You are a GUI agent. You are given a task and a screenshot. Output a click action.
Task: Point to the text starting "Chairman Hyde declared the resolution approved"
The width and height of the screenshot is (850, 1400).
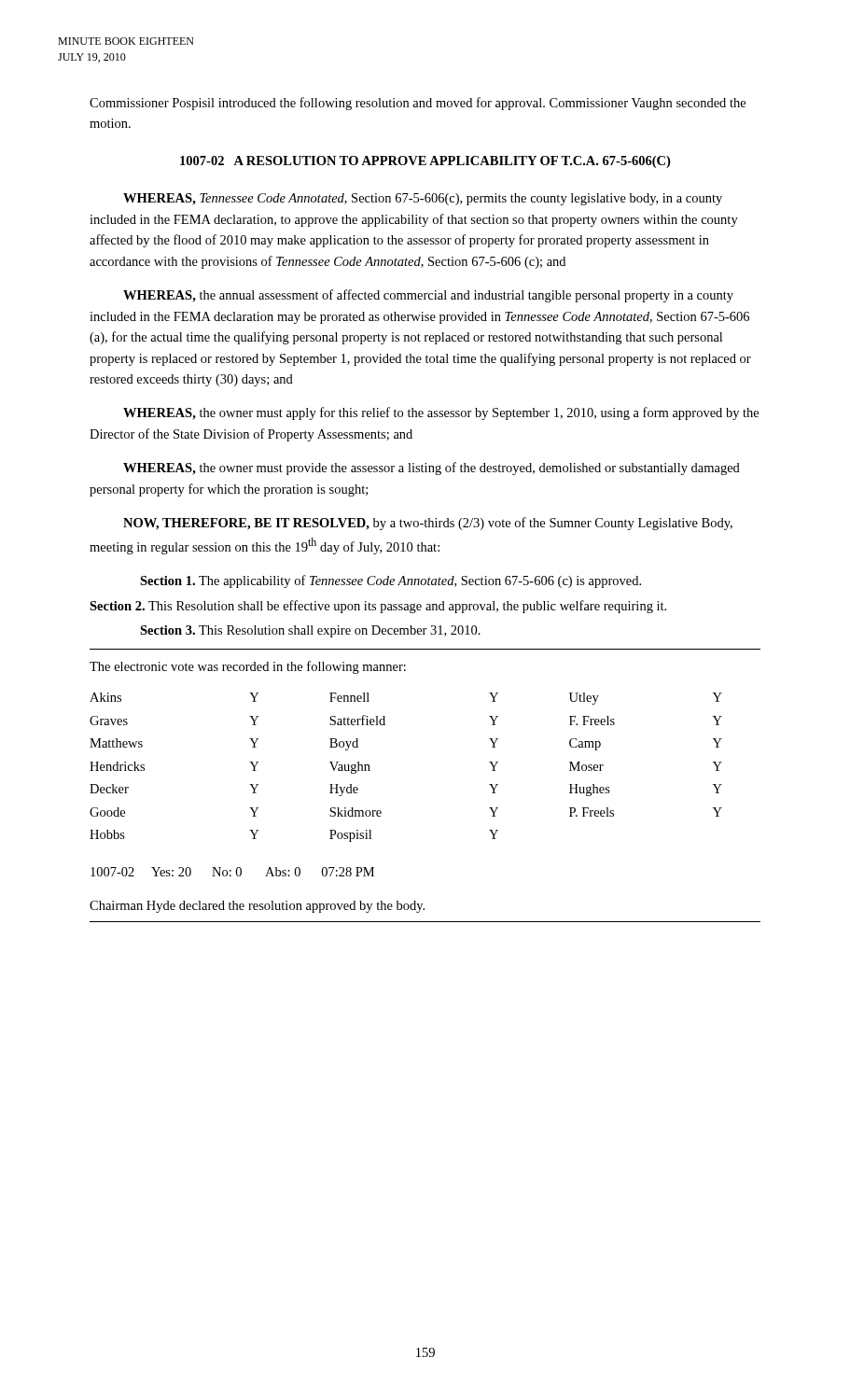click(258, 905)
